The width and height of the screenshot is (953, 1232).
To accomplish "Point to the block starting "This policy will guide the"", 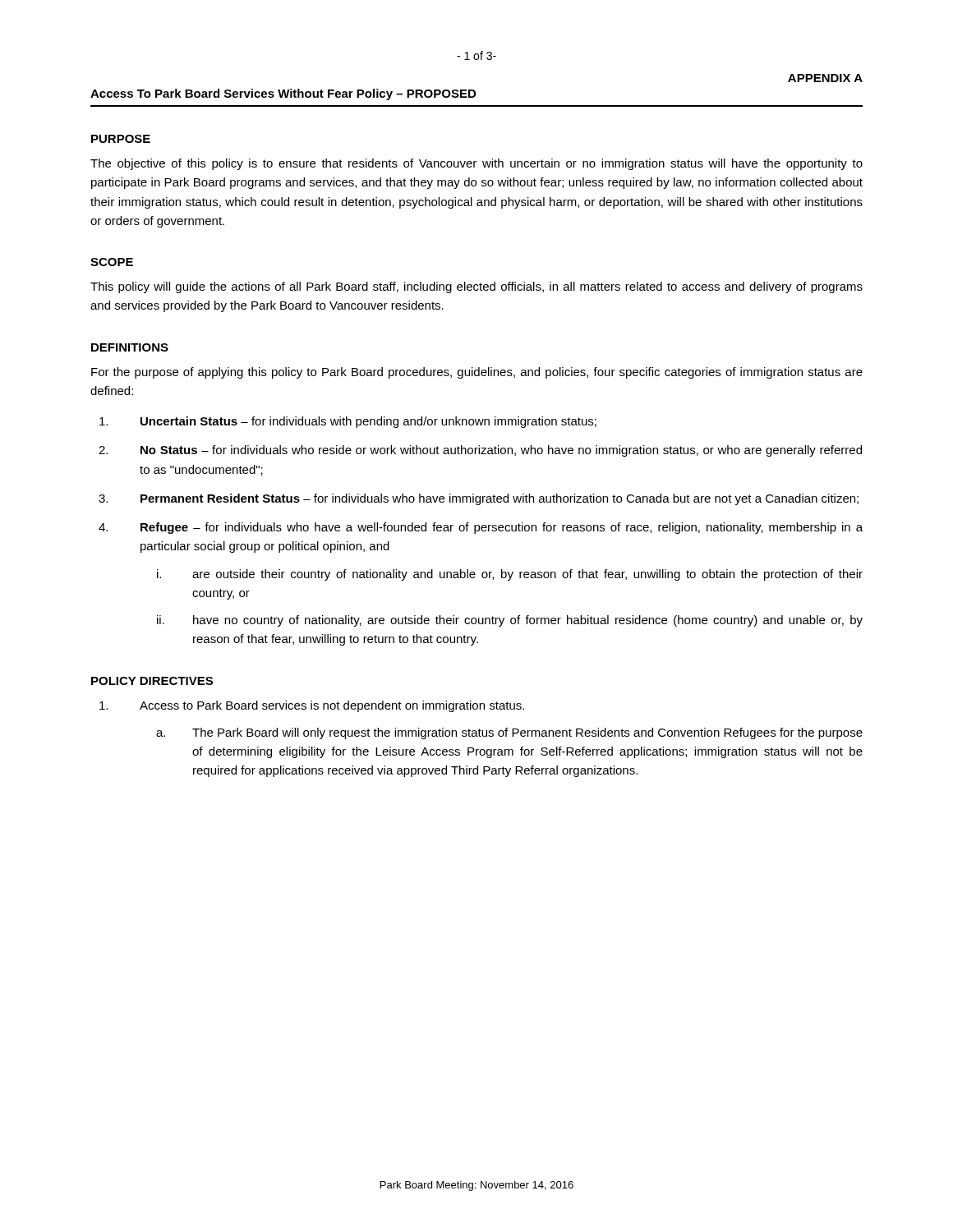I will (476, 296).
